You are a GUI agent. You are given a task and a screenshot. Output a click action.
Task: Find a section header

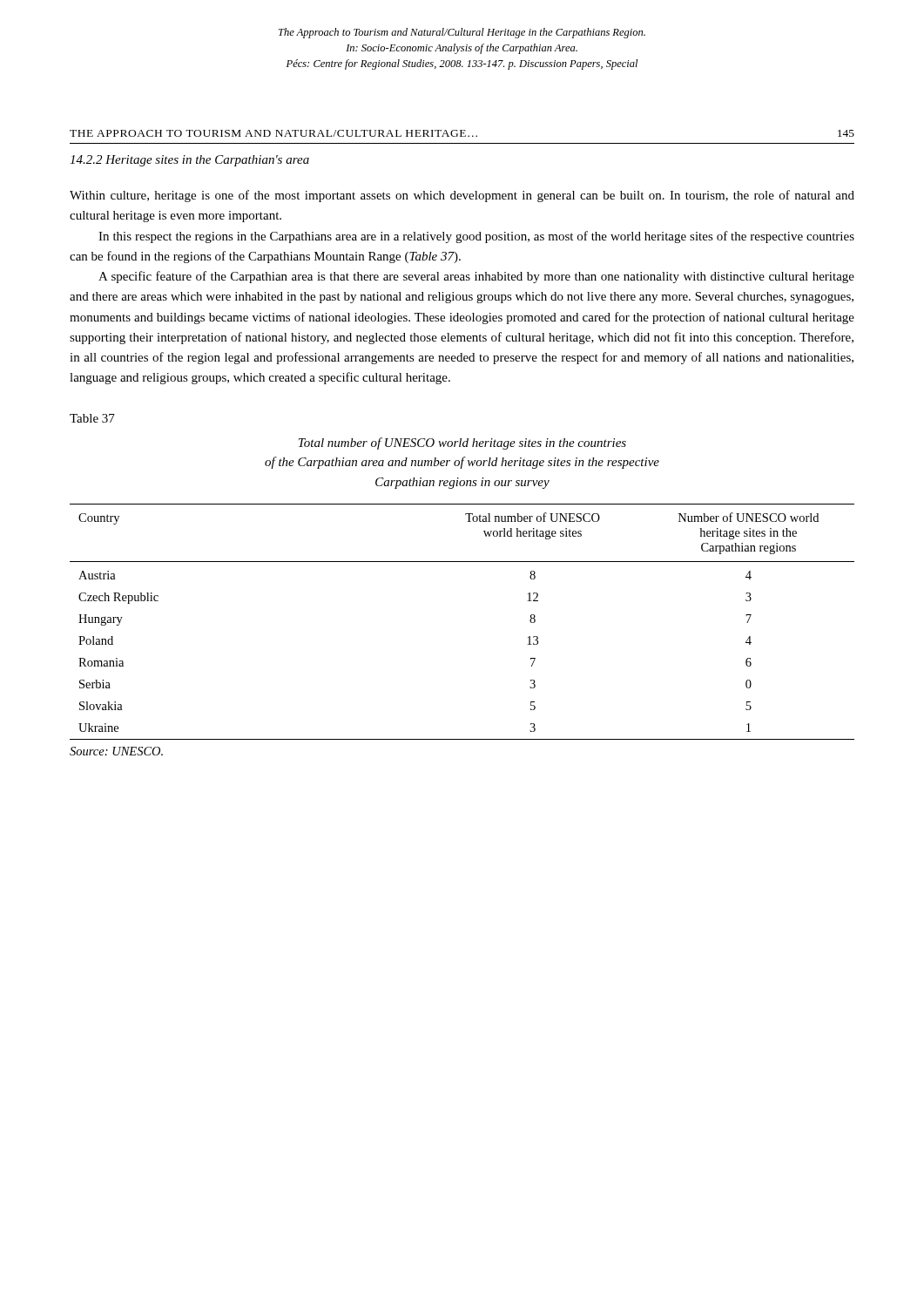click(x=189, y=159)
